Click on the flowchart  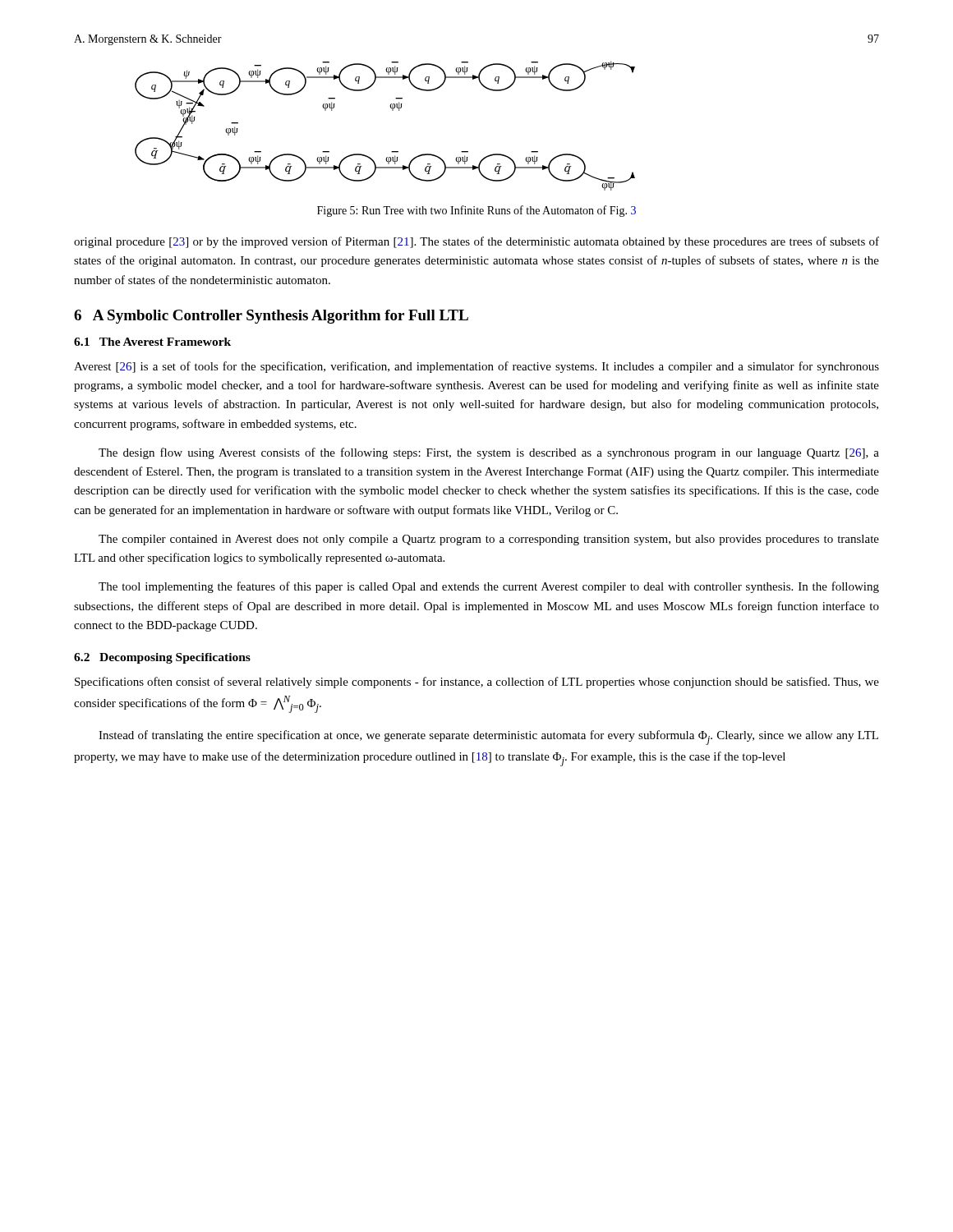pos(476,130)
